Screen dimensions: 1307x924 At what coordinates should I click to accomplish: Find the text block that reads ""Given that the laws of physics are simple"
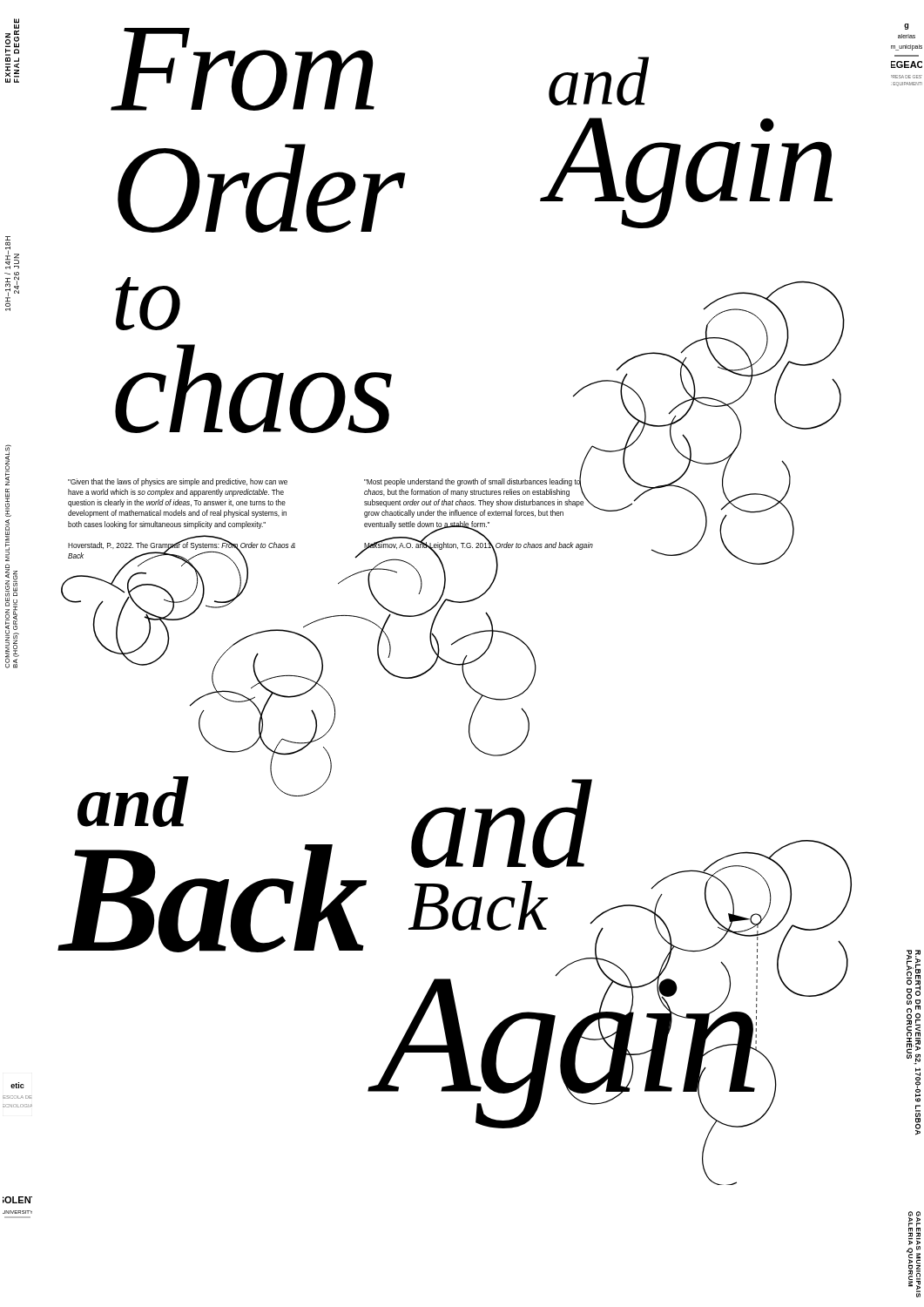coord(182,519)
